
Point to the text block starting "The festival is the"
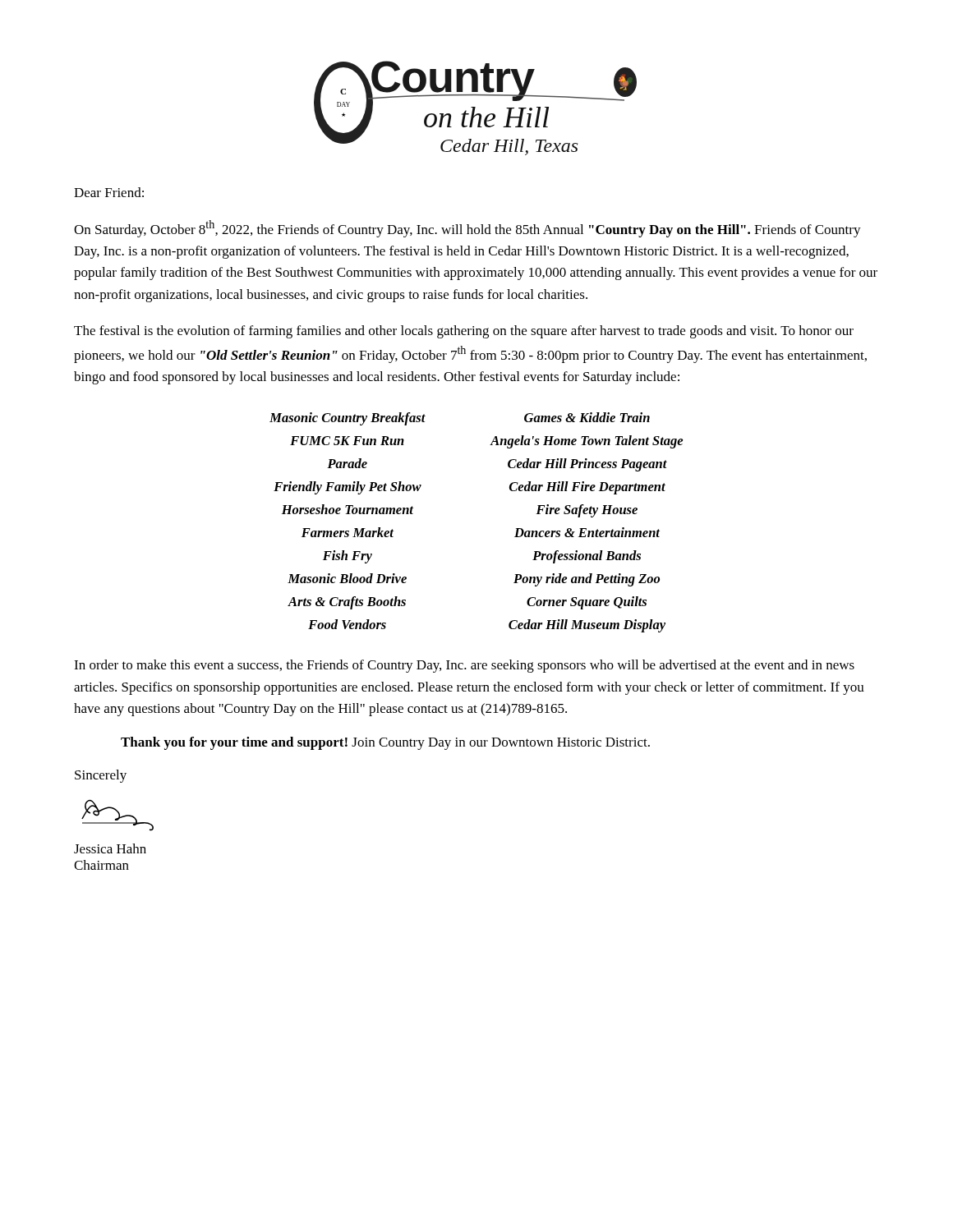pos(471,354)
